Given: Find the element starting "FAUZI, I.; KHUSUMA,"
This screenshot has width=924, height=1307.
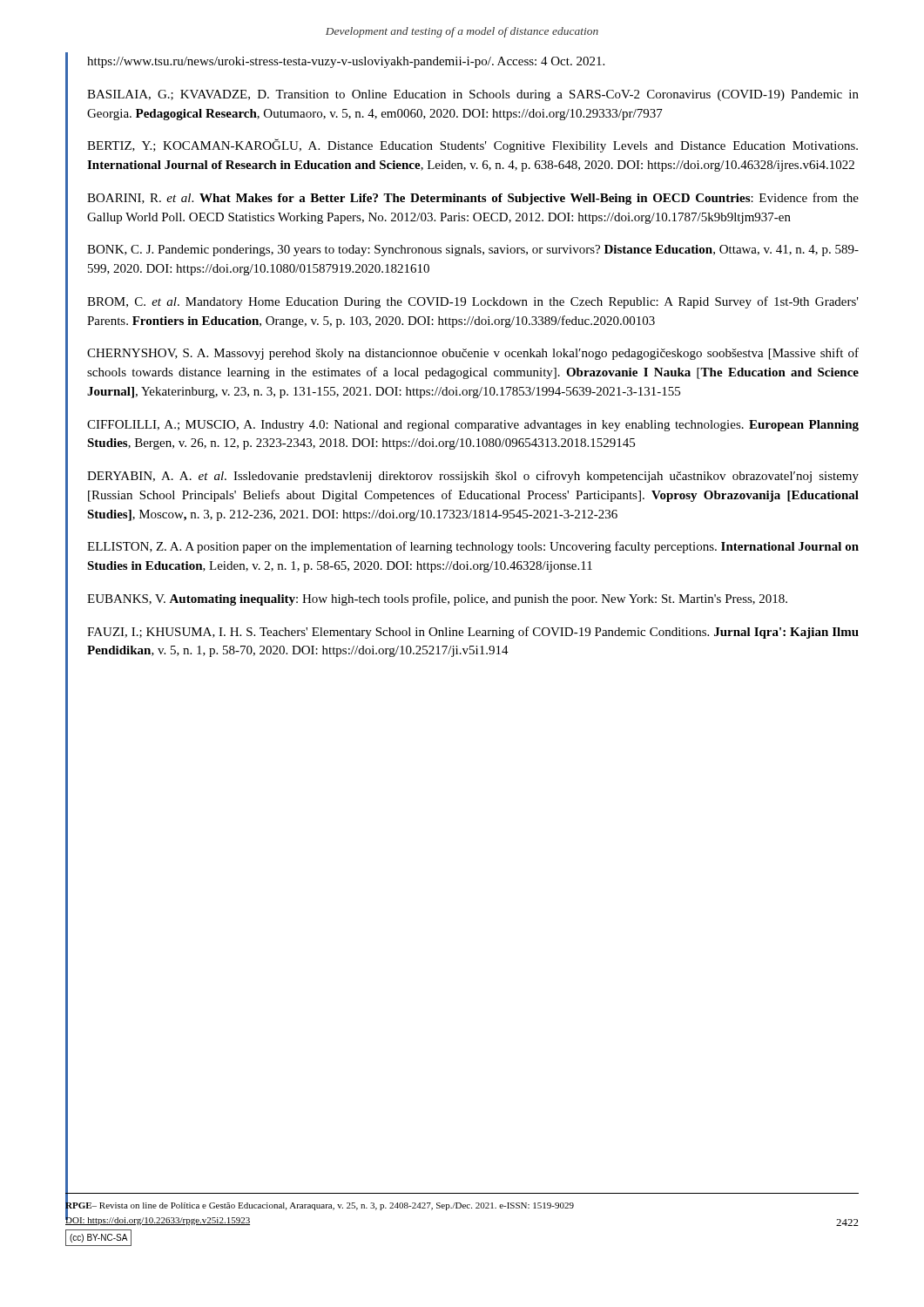Looking at the screenshot, I should click(473, 641).
